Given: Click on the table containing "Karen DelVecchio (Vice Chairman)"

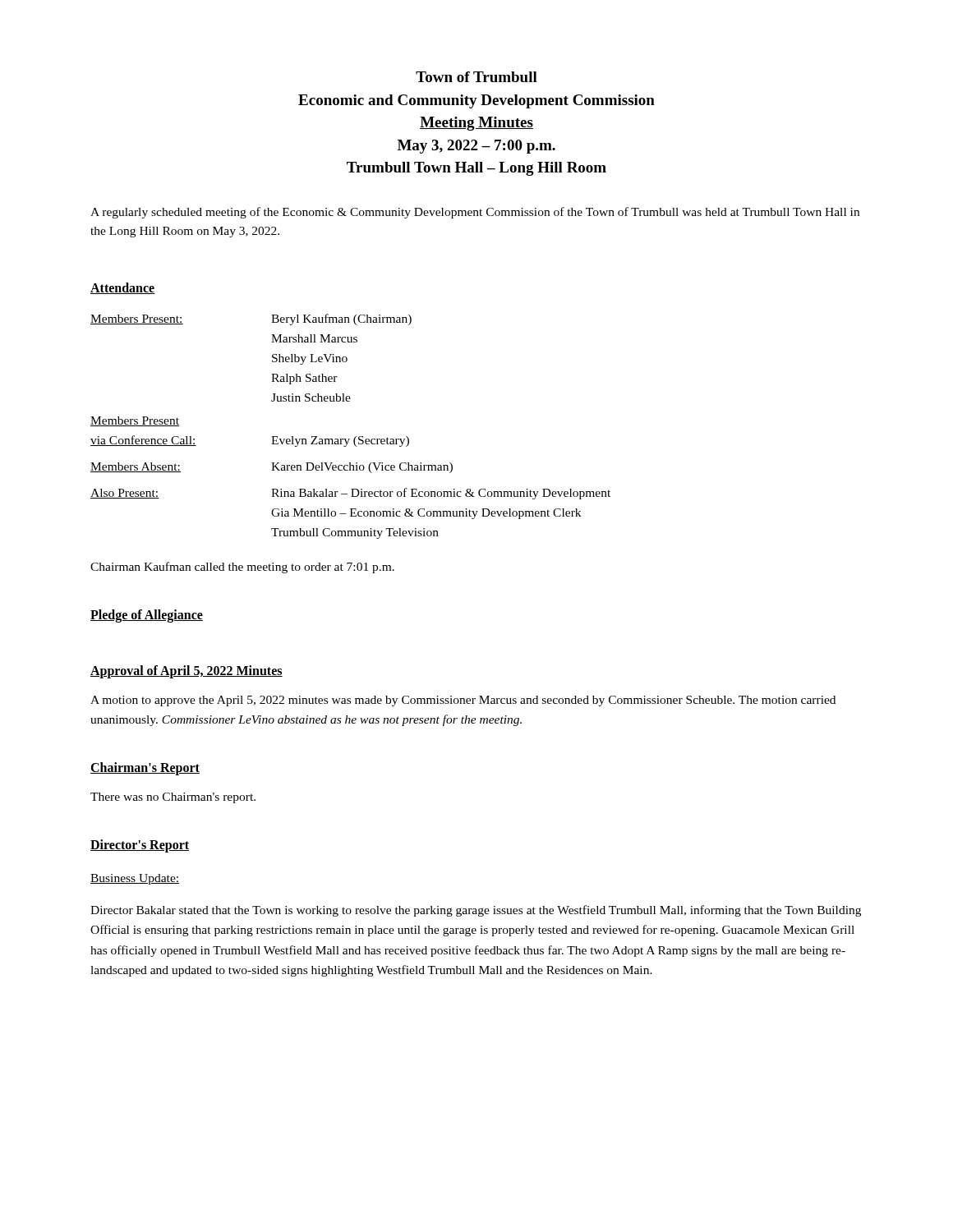Looking at the screenshot, I should click(x=476, y=426).
